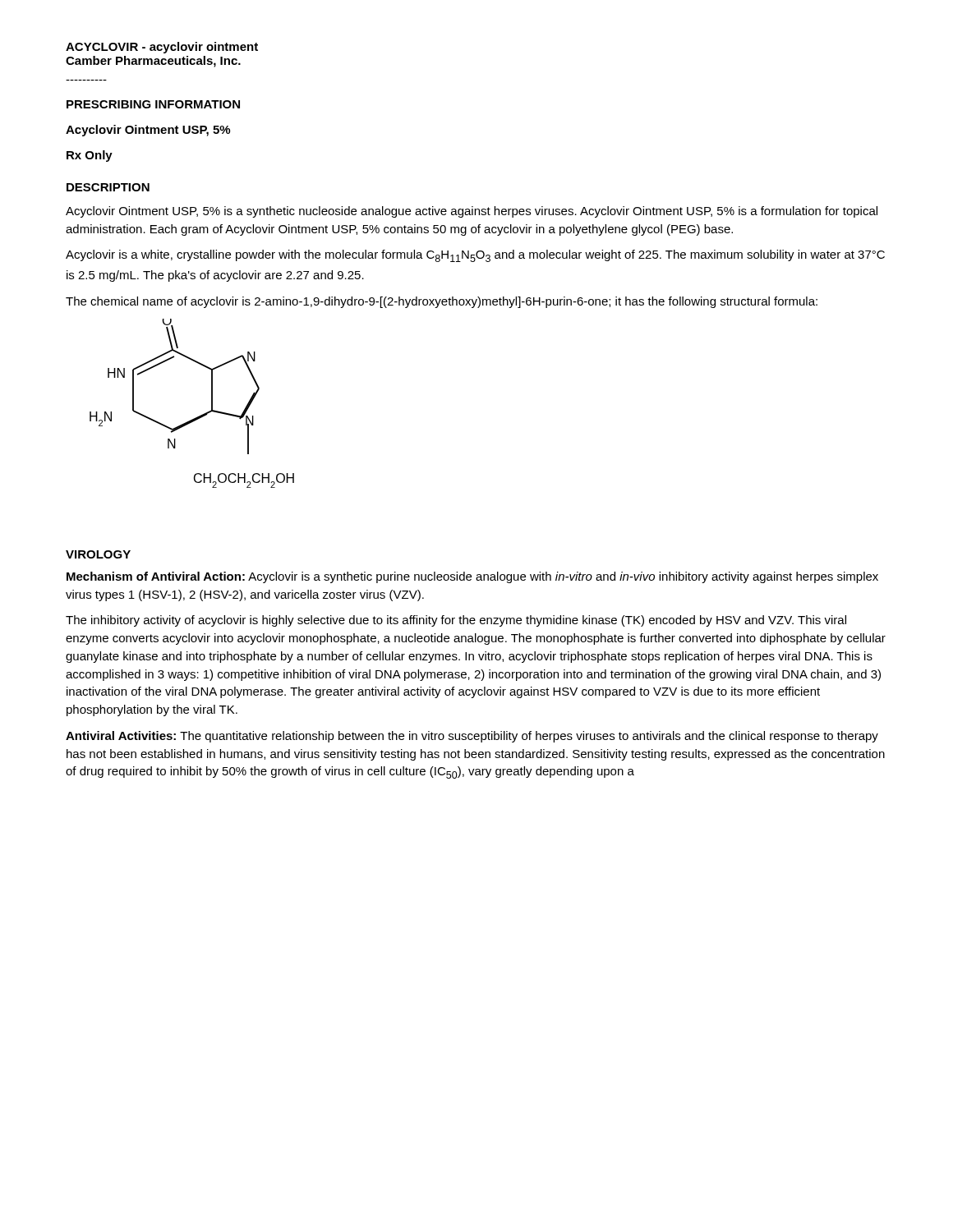Viewport: 953px width, 1232px height.
Task: Select the block starting "Mechanism of Antiviral Action: Acyclovir"
Action: click(472, 585)
